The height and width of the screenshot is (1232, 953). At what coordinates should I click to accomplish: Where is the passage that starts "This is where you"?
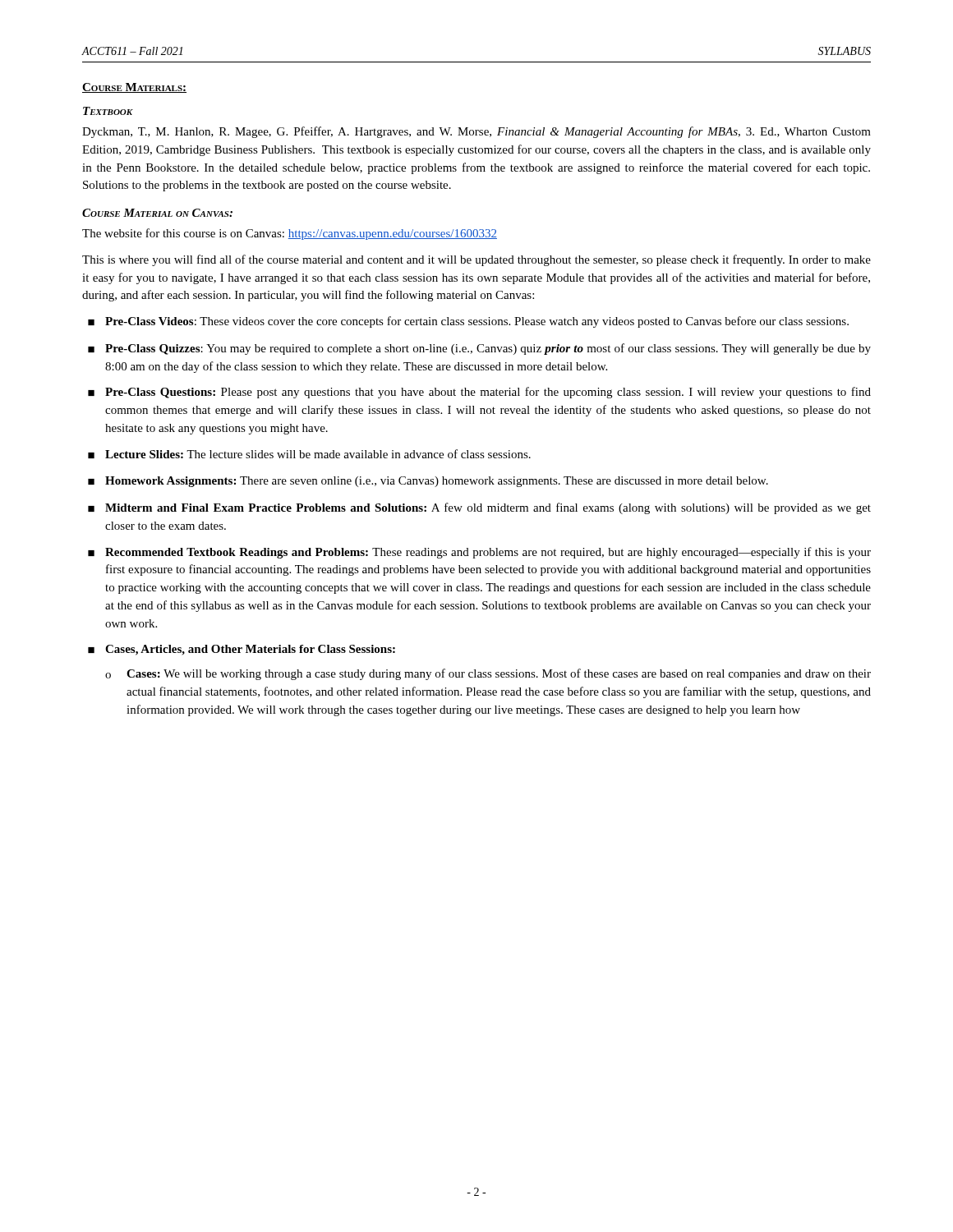pos(476,277)
